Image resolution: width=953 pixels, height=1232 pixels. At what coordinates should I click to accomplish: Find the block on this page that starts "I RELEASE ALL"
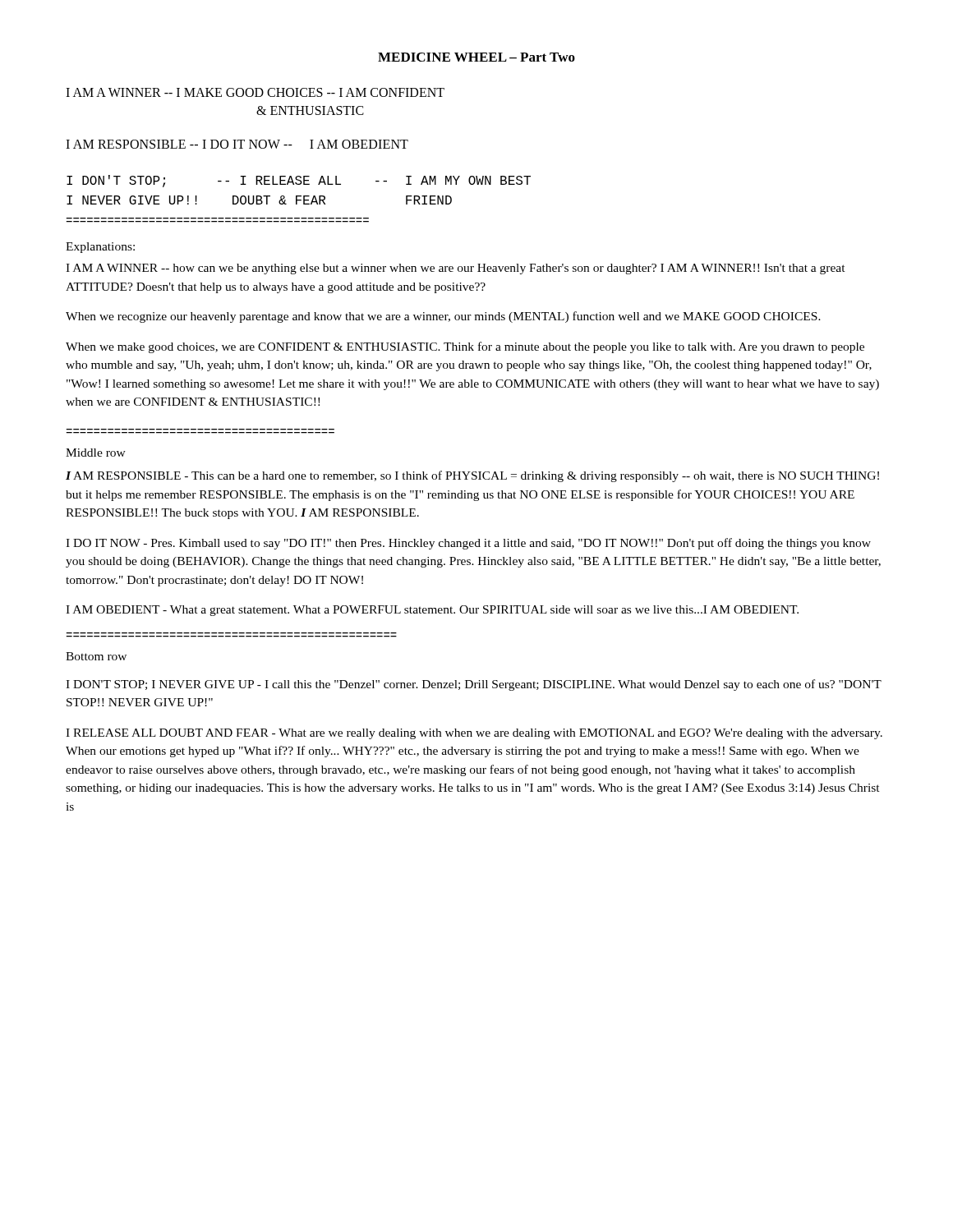tap(474, 769)
